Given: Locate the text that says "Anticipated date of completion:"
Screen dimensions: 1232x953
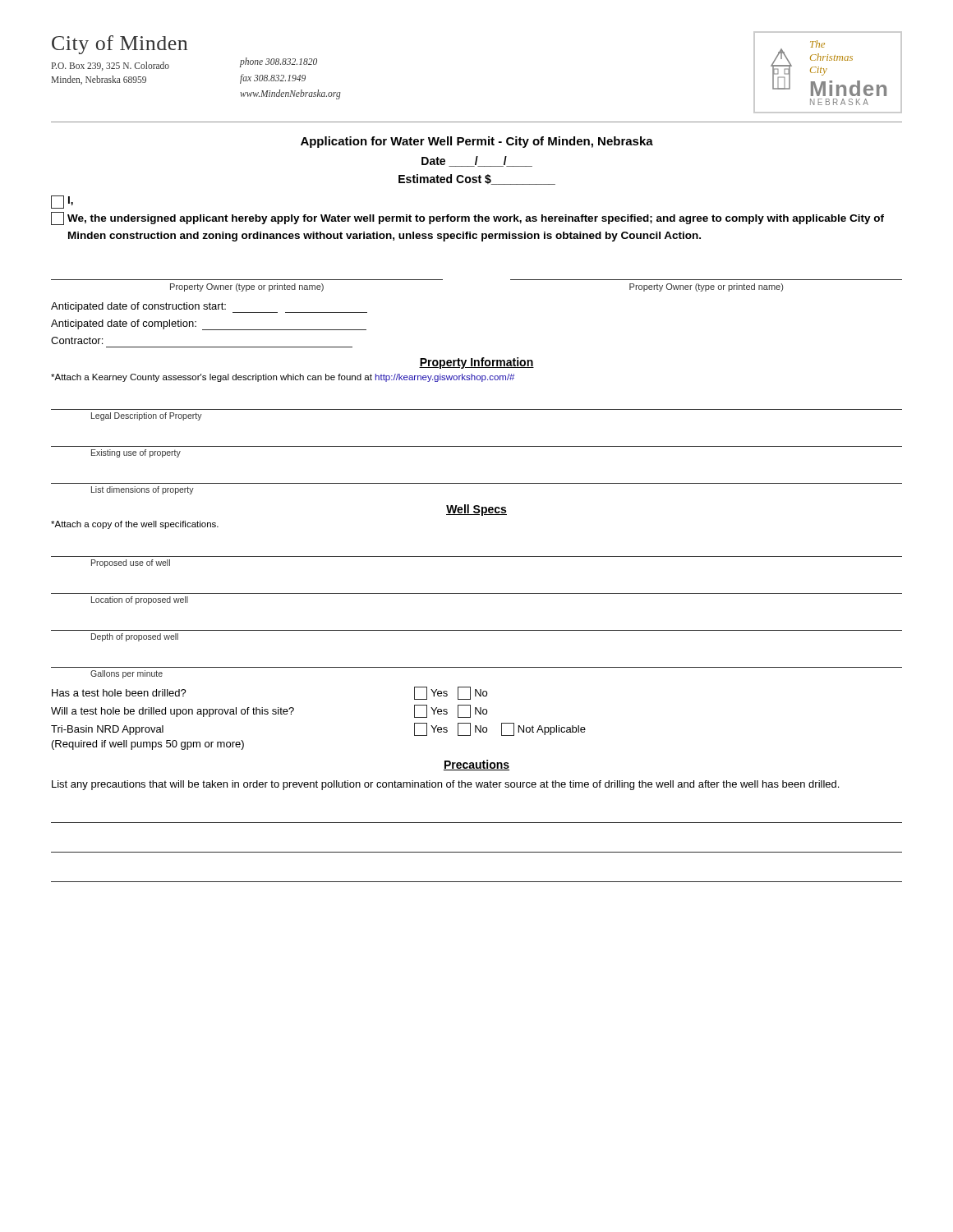Looking at the screenshot, I should click(209, 323).
